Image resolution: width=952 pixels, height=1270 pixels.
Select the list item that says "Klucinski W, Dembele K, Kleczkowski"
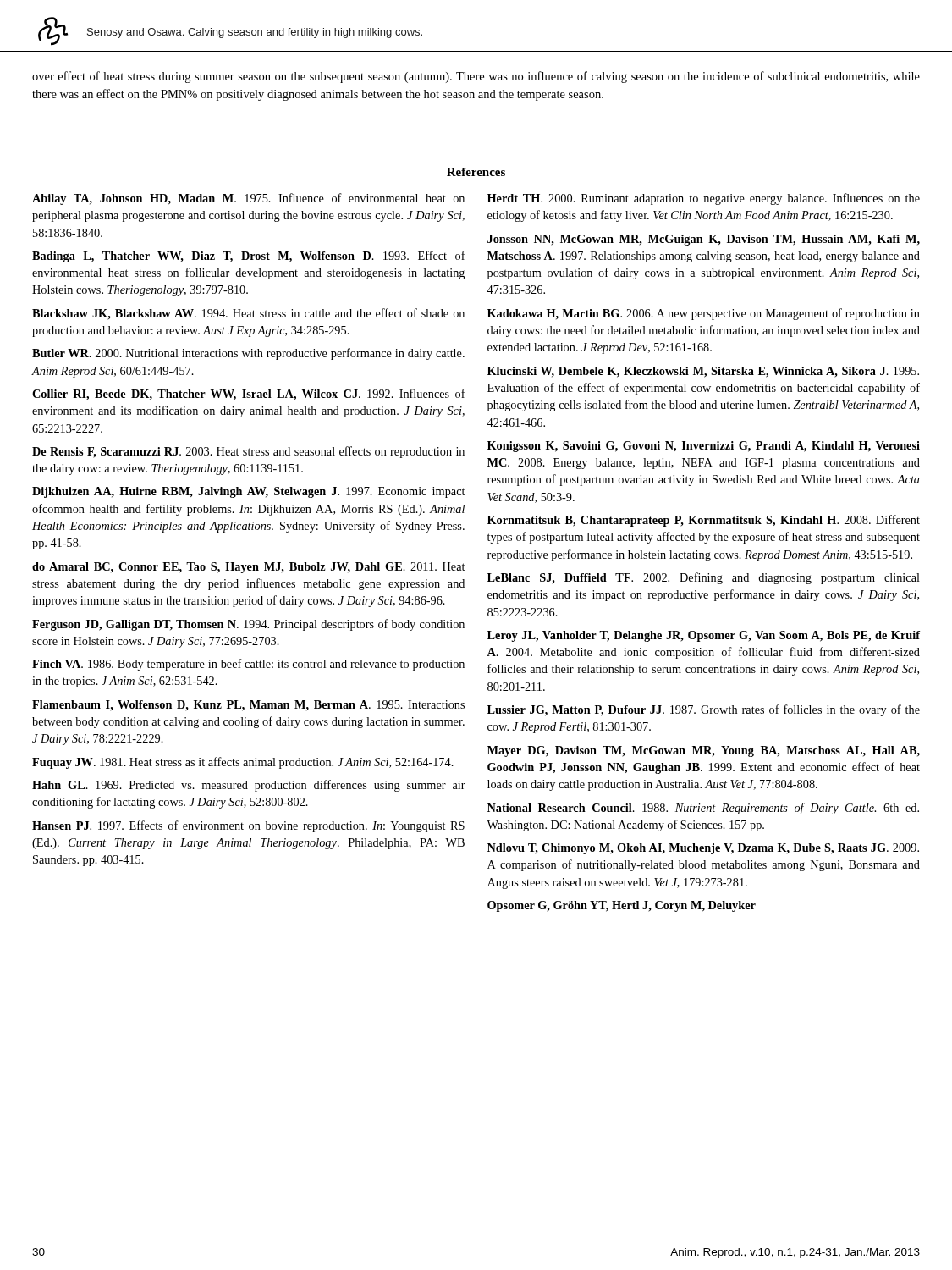pos(703,396)
